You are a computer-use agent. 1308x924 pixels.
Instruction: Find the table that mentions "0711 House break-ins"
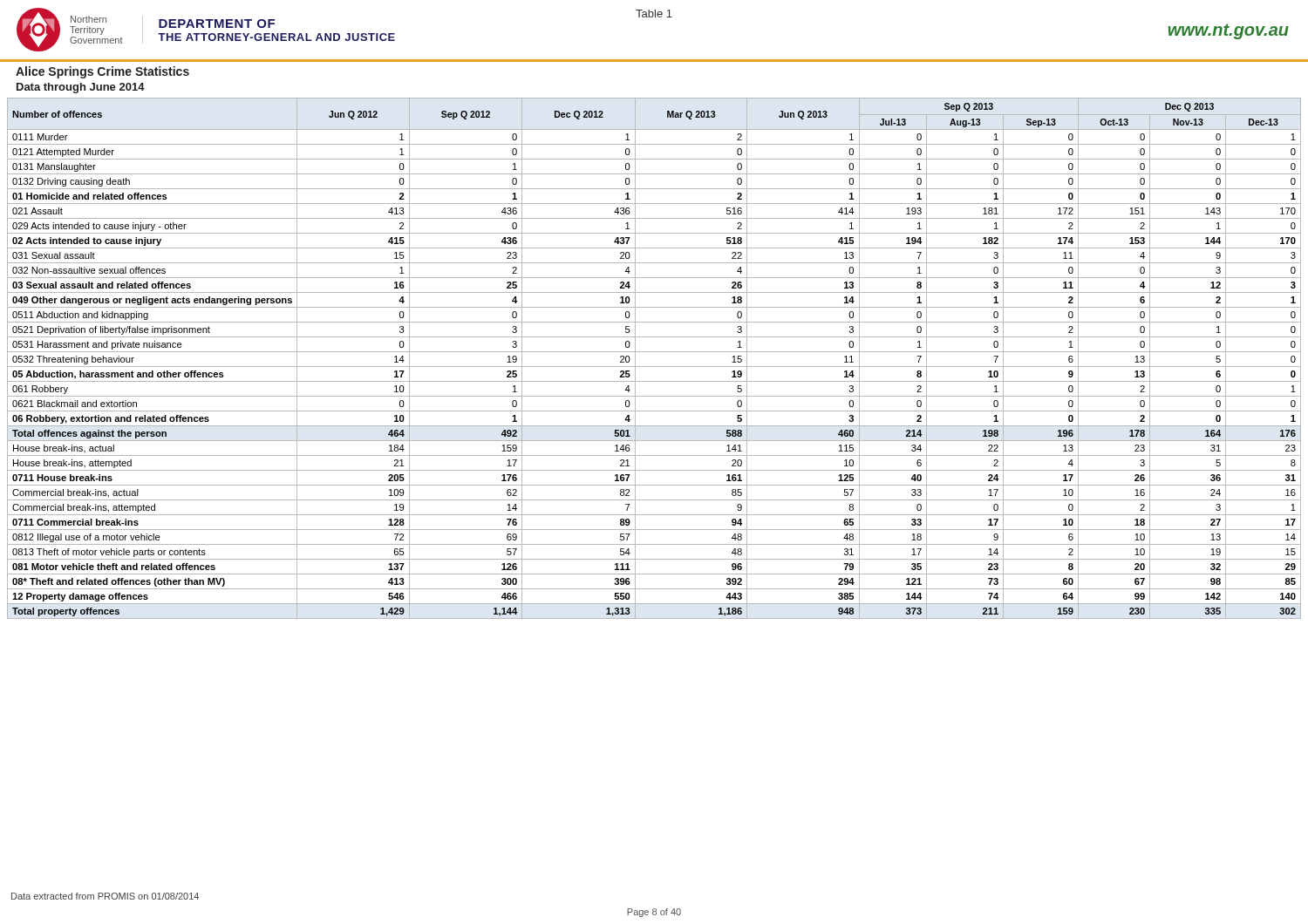[x=654, y=358]
